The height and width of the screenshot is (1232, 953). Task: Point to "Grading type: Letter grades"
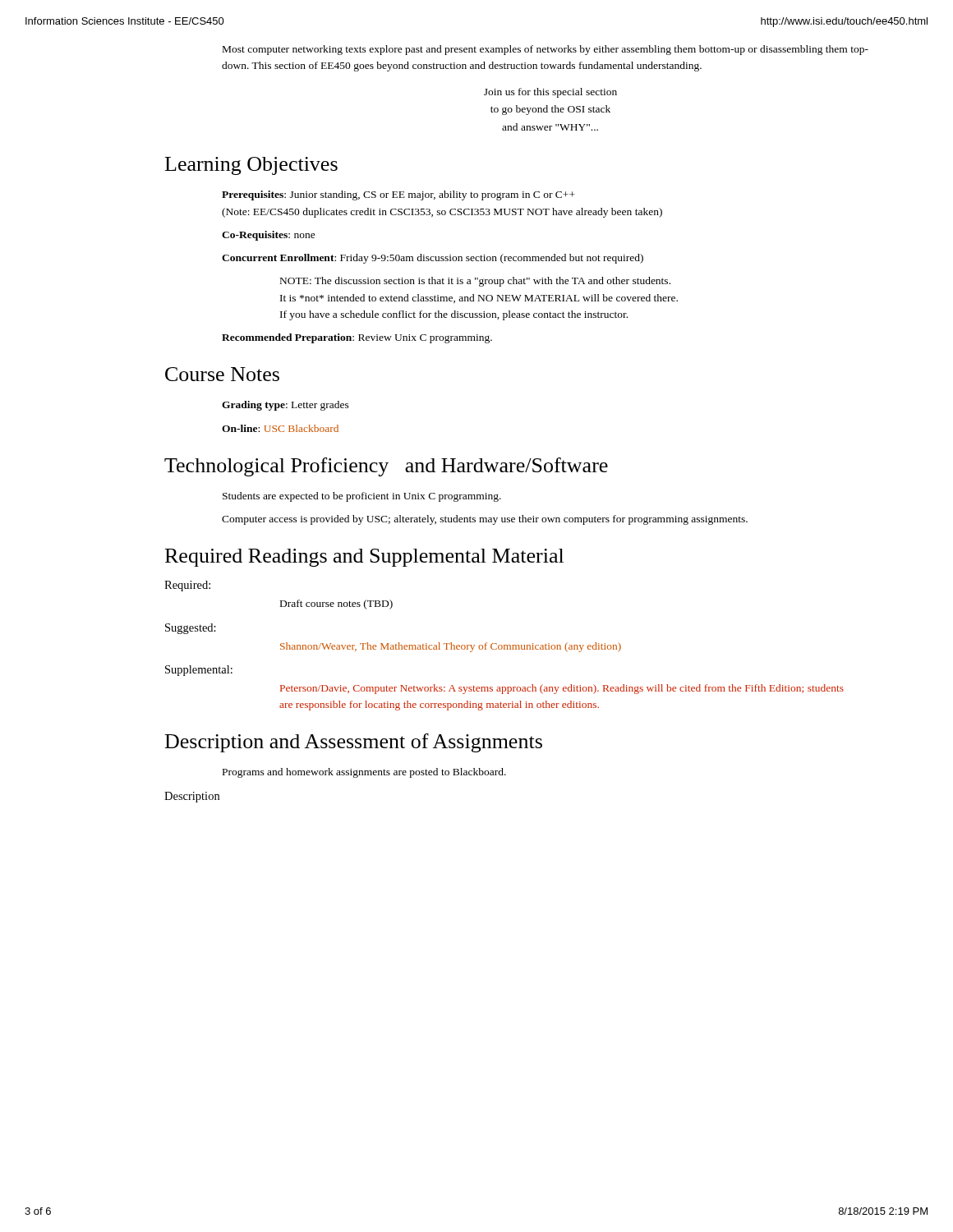point(285,405)
